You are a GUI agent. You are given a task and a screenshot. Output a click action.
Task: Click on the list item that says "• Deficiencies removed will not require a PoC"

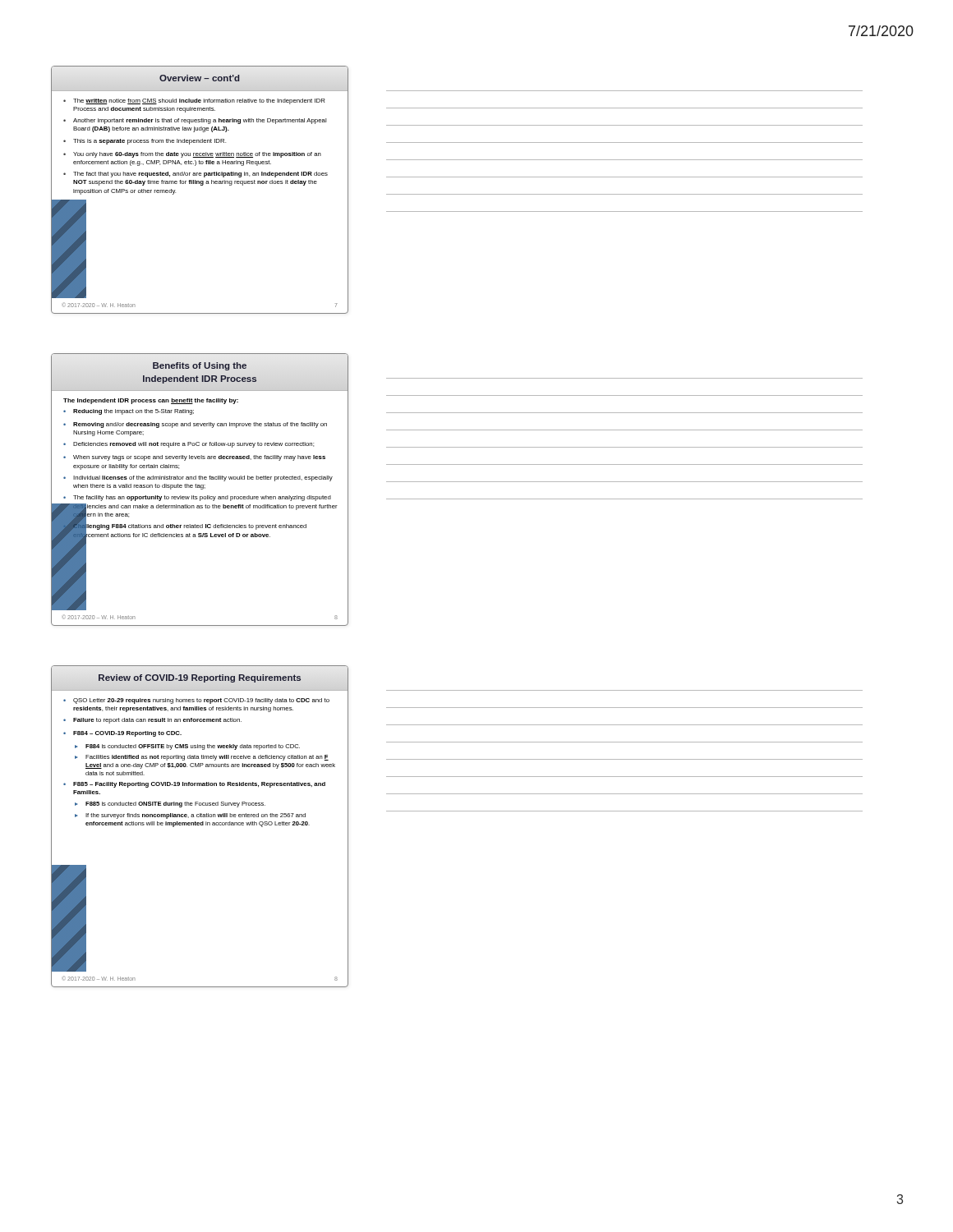tap(189, 445)
